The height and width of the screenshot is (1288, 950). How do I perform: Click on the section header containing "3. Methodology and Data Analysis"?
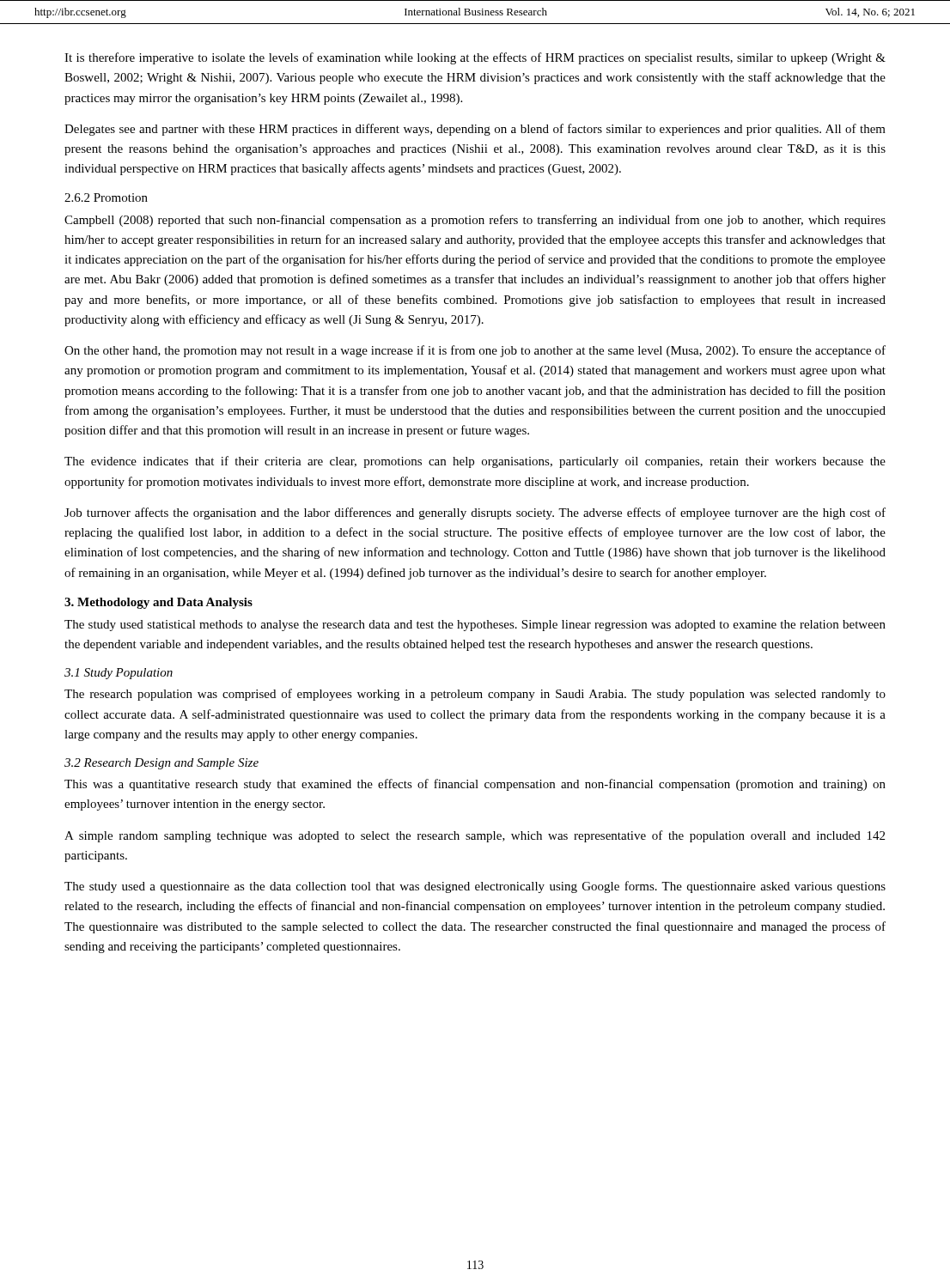pos(158,602)
